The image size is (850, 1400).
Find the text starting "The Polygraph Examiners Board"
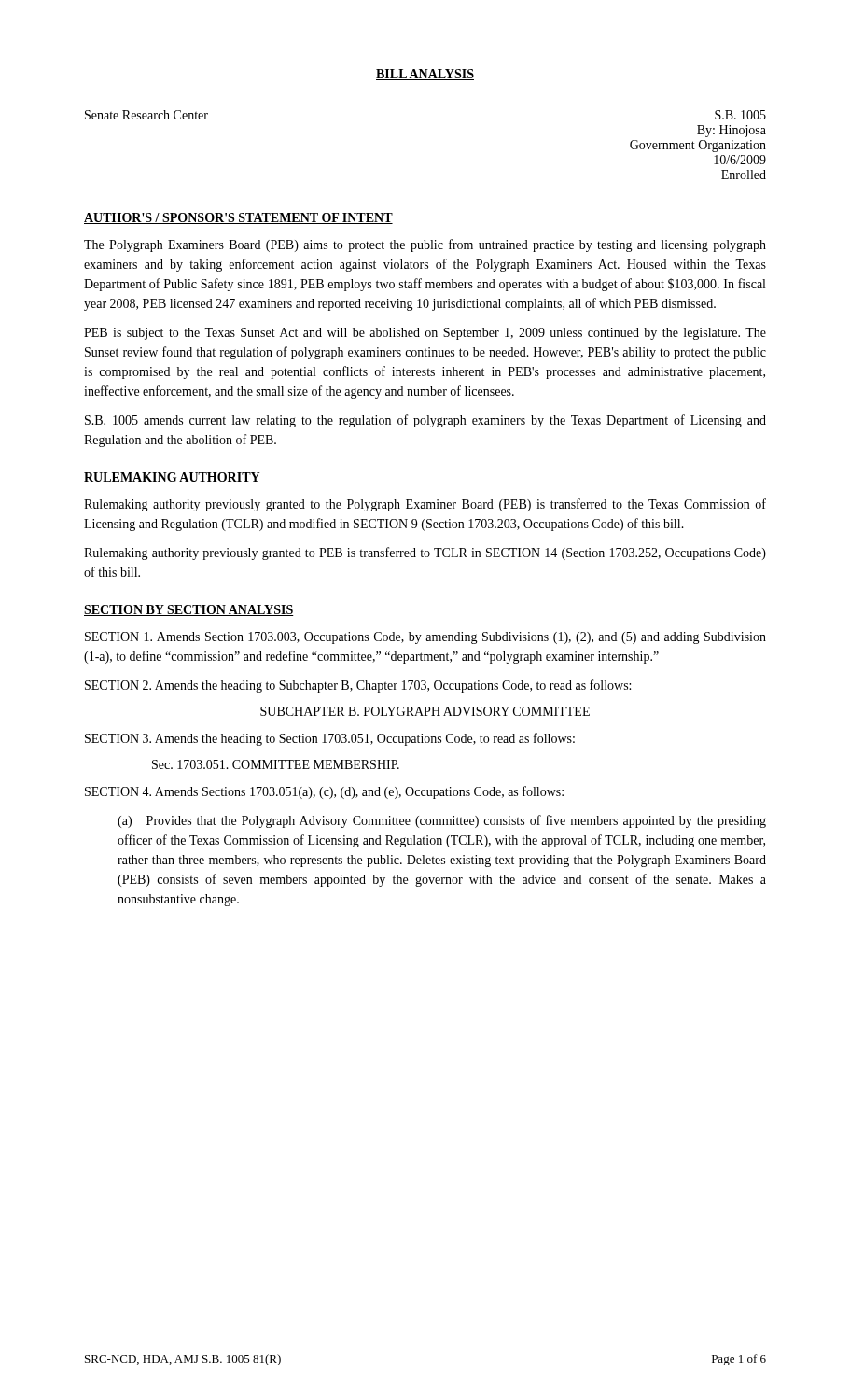(425, 274)
